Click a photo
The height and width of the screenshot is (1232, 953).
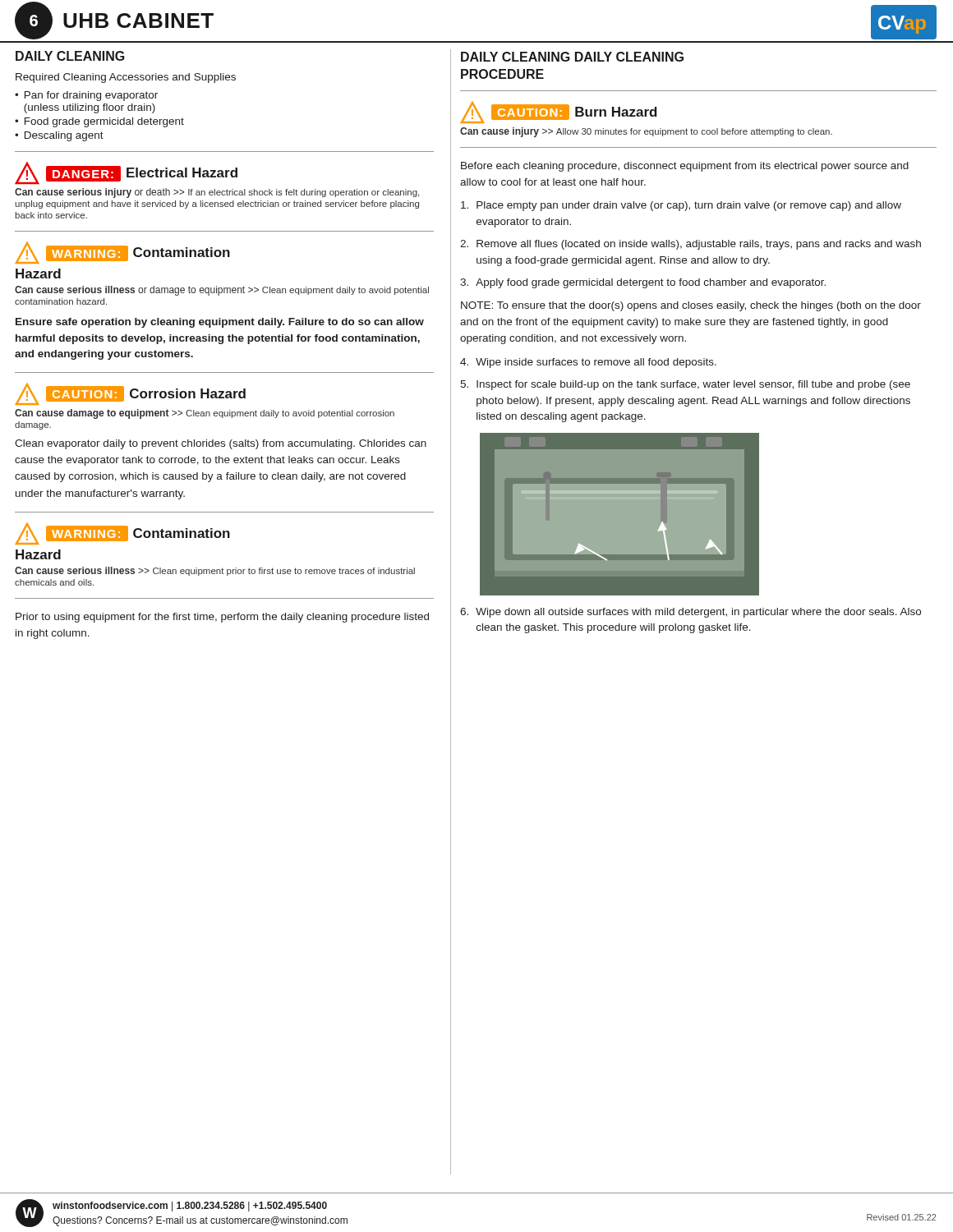pyautogui.click(x=619, y=514)
